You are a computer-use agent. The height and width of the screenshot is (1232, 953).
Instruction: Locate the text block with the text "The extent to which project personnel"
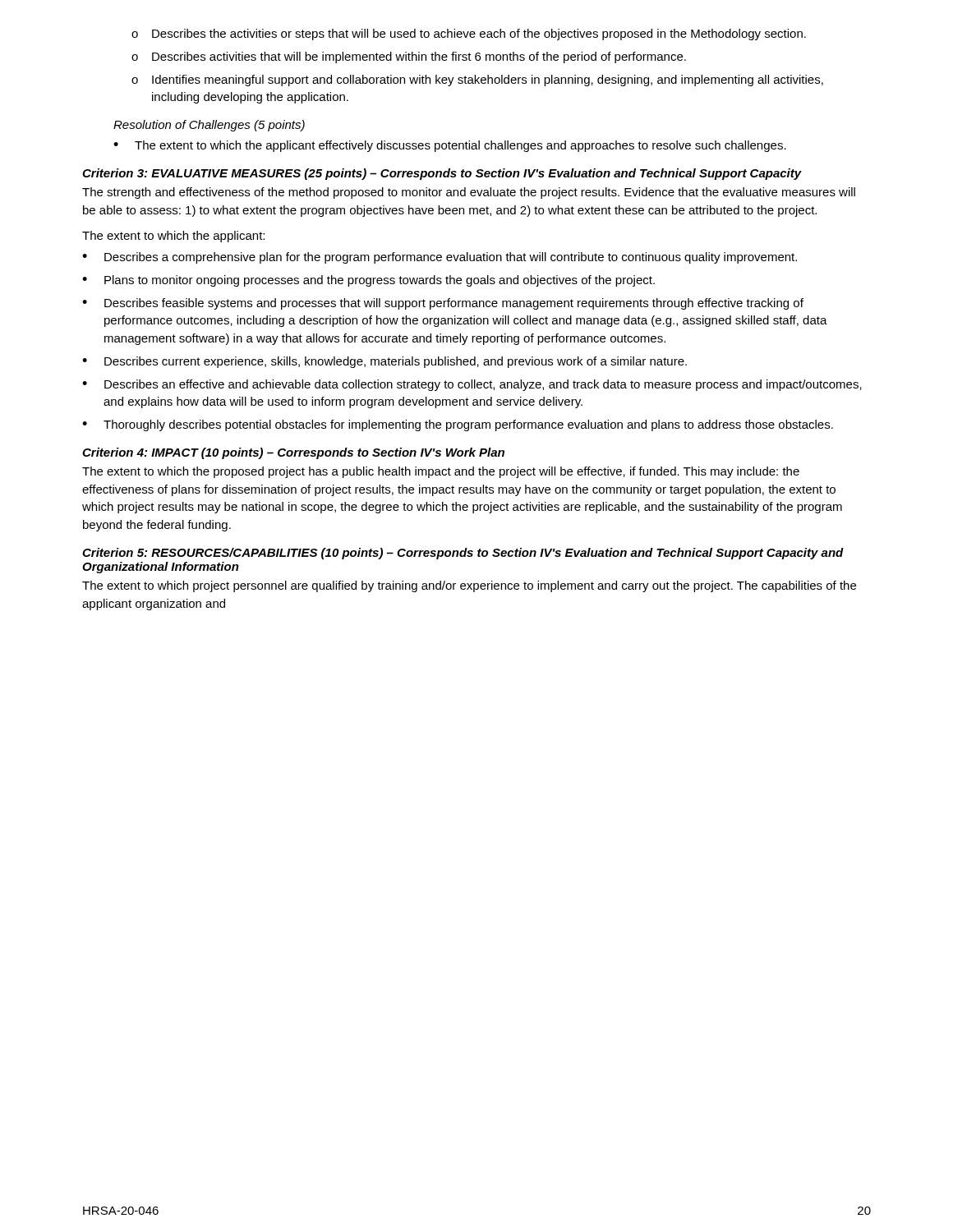(469, 594)
